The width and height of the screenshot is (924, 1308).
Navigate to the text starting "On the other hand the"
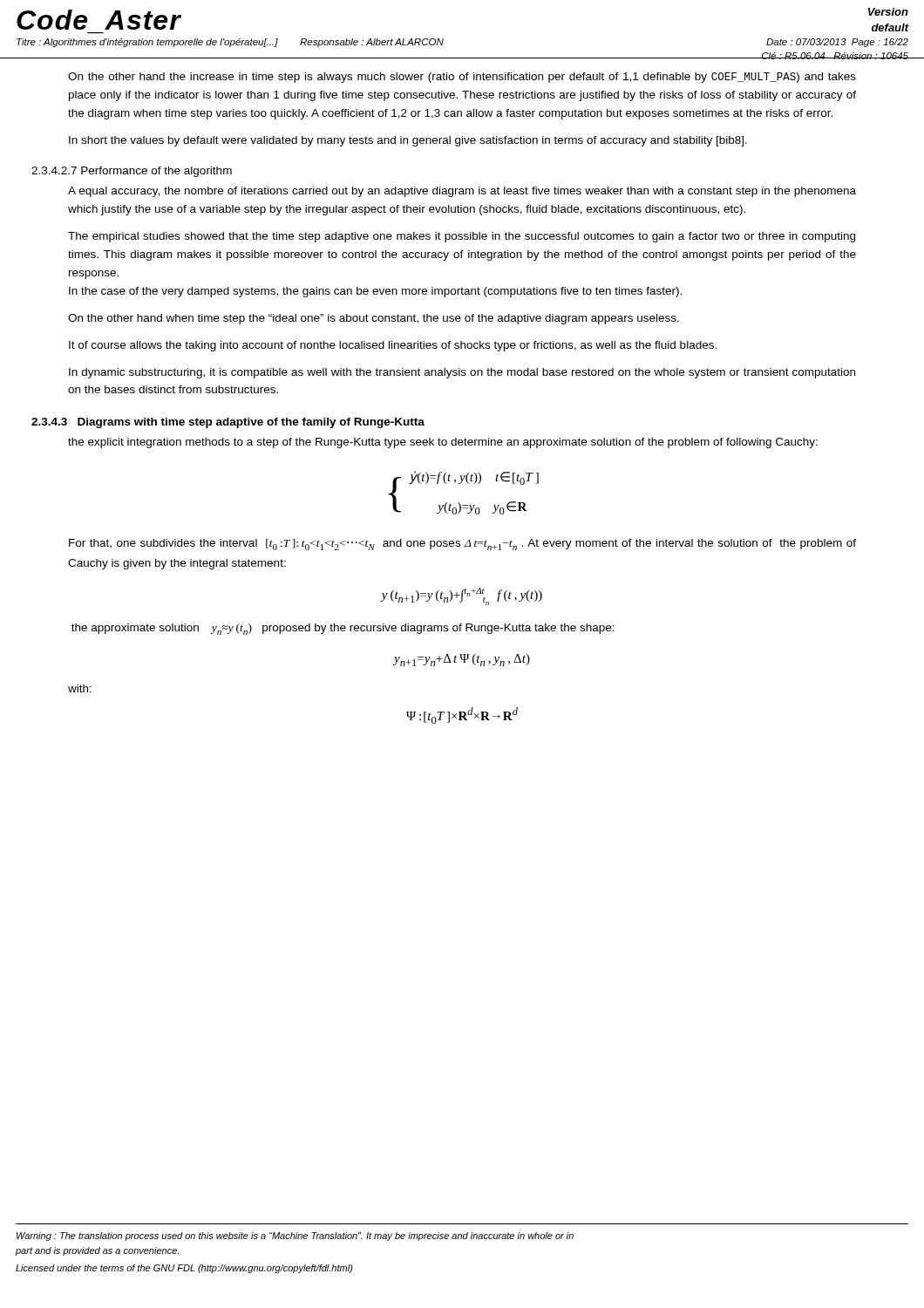[x=462, y=95]
